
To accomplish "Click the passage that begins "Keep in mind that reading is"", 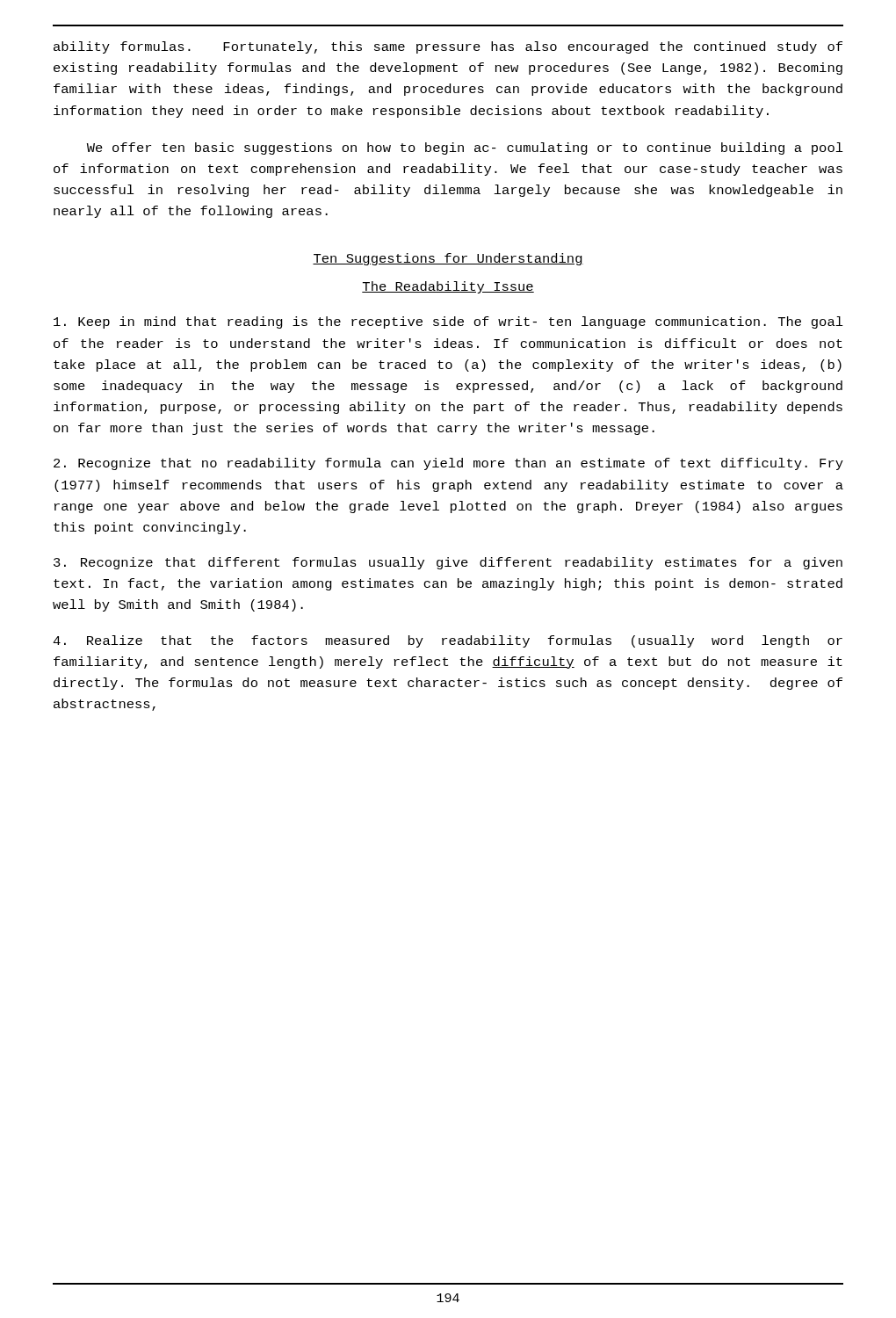I will coord(448,376).
